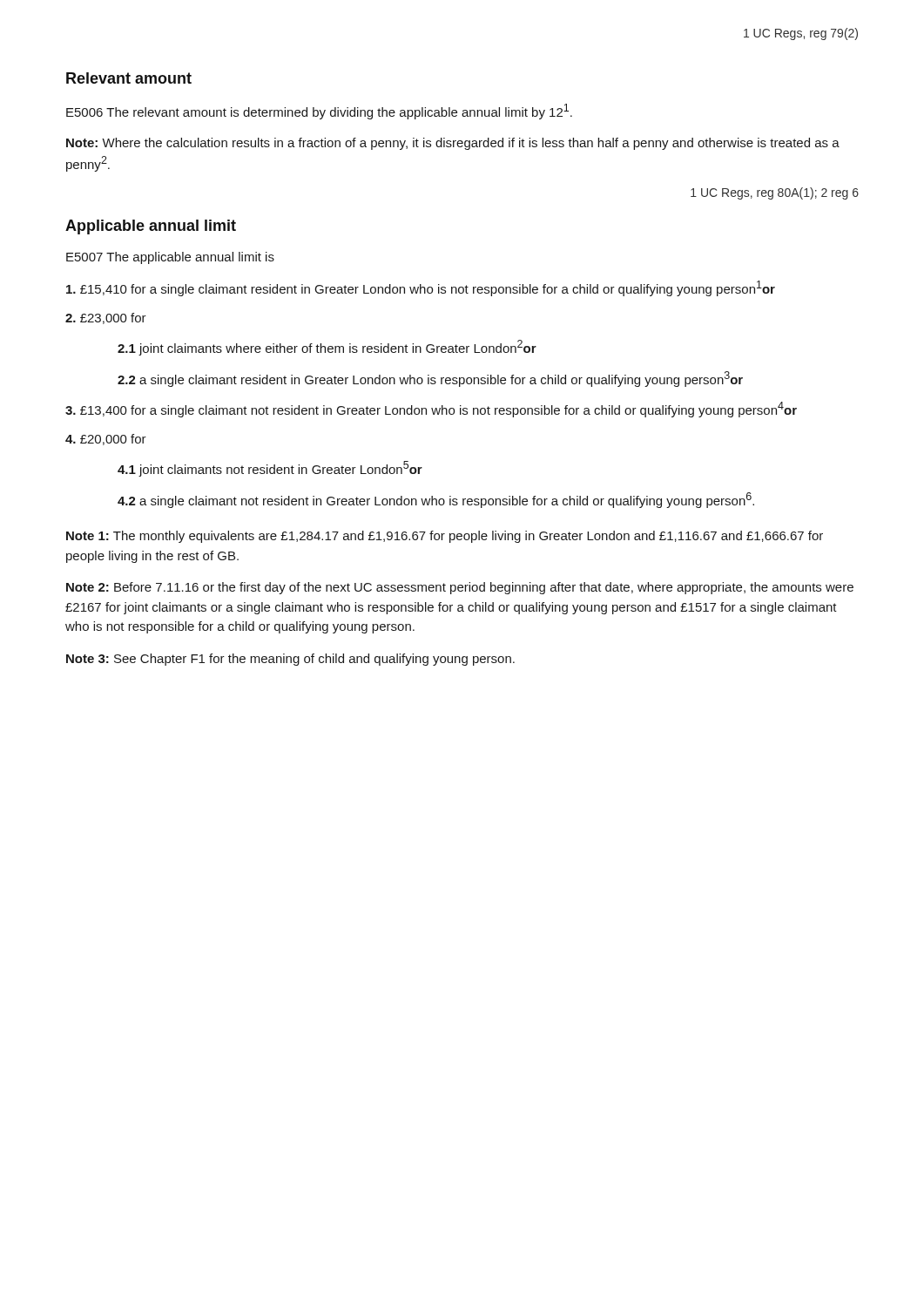Point to the block beginning "Note 1: The monthly equivalents are"
The width and height of the screenshot is (924, 1307).
click(x=444, y=545)
